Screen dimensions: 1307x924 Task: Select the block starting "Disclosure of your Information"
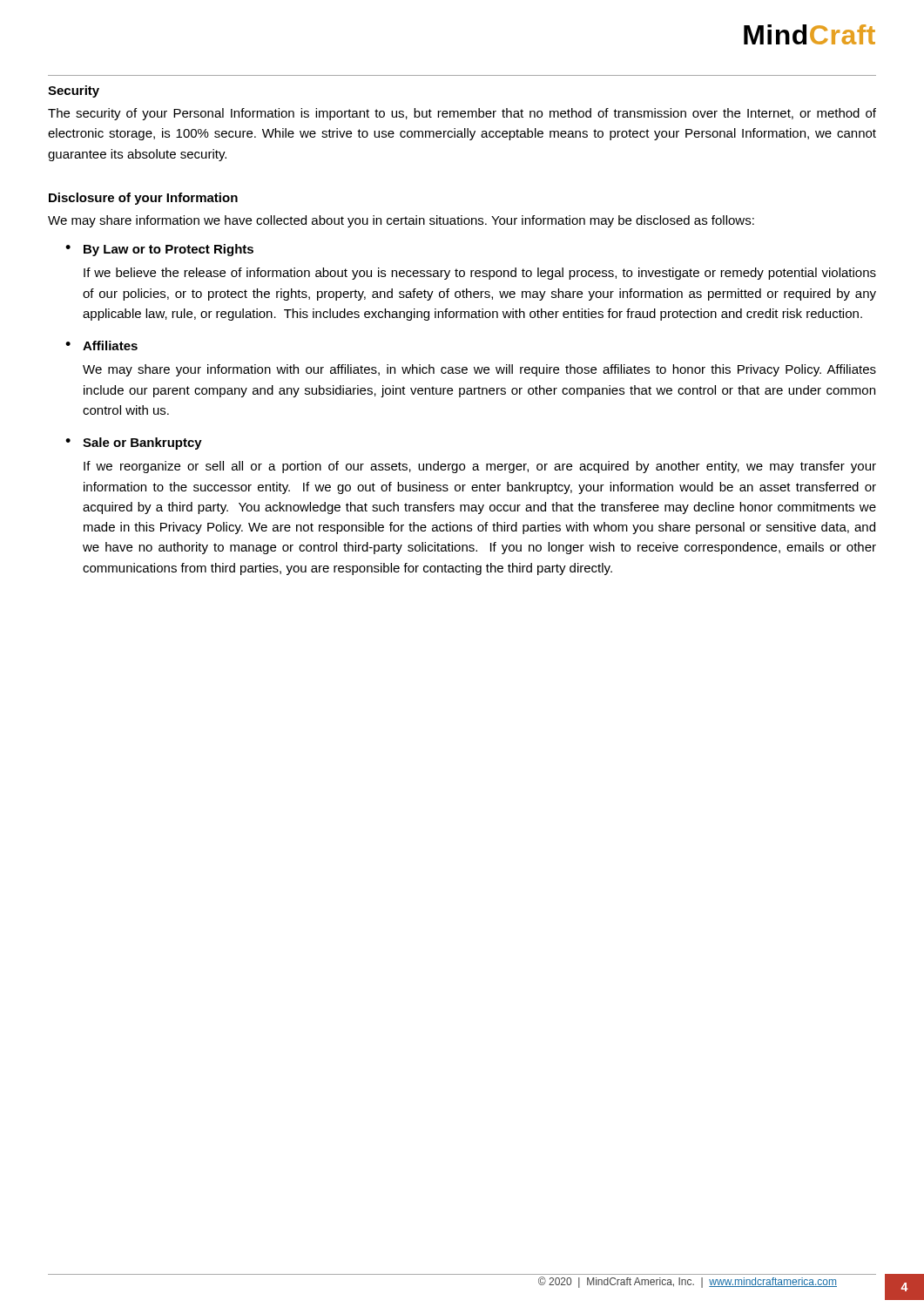[x=143, y=197]
